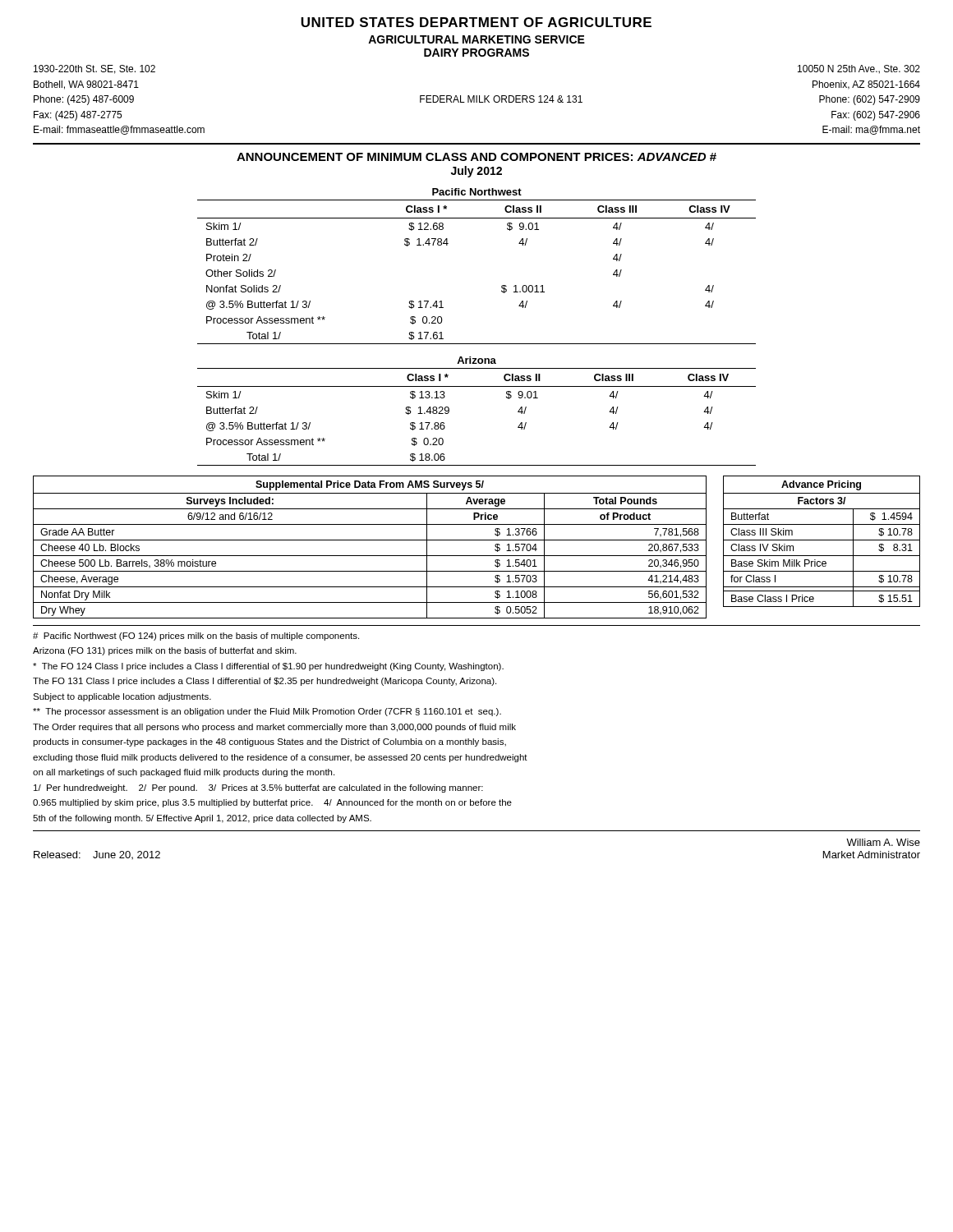Find "Released: June 20, 2012" on this page
The width and height of the screenshot is (953, 1232).
[x=97, y=855]
